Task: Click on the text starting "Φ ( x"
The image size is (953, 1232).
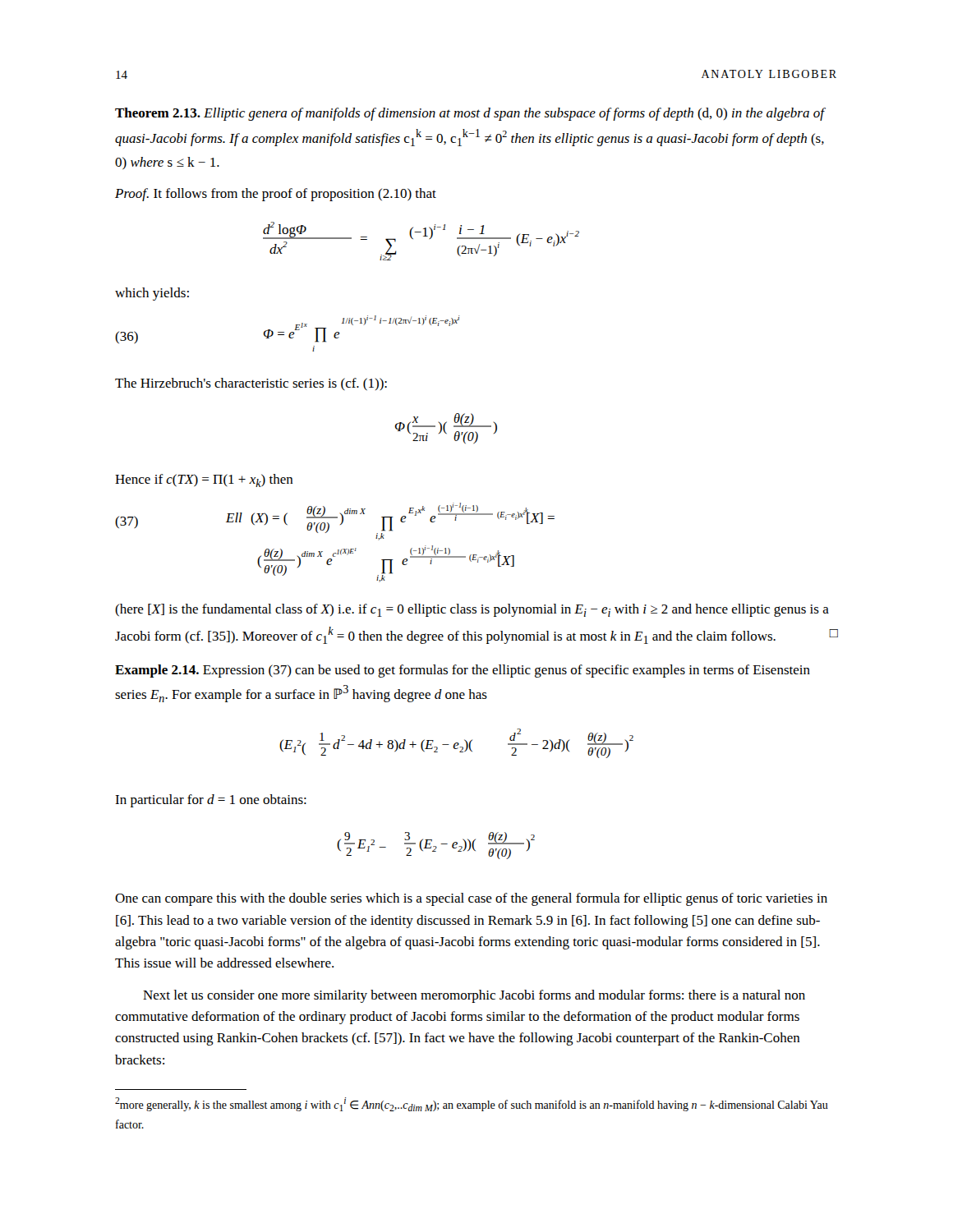Action: point(476,428)
